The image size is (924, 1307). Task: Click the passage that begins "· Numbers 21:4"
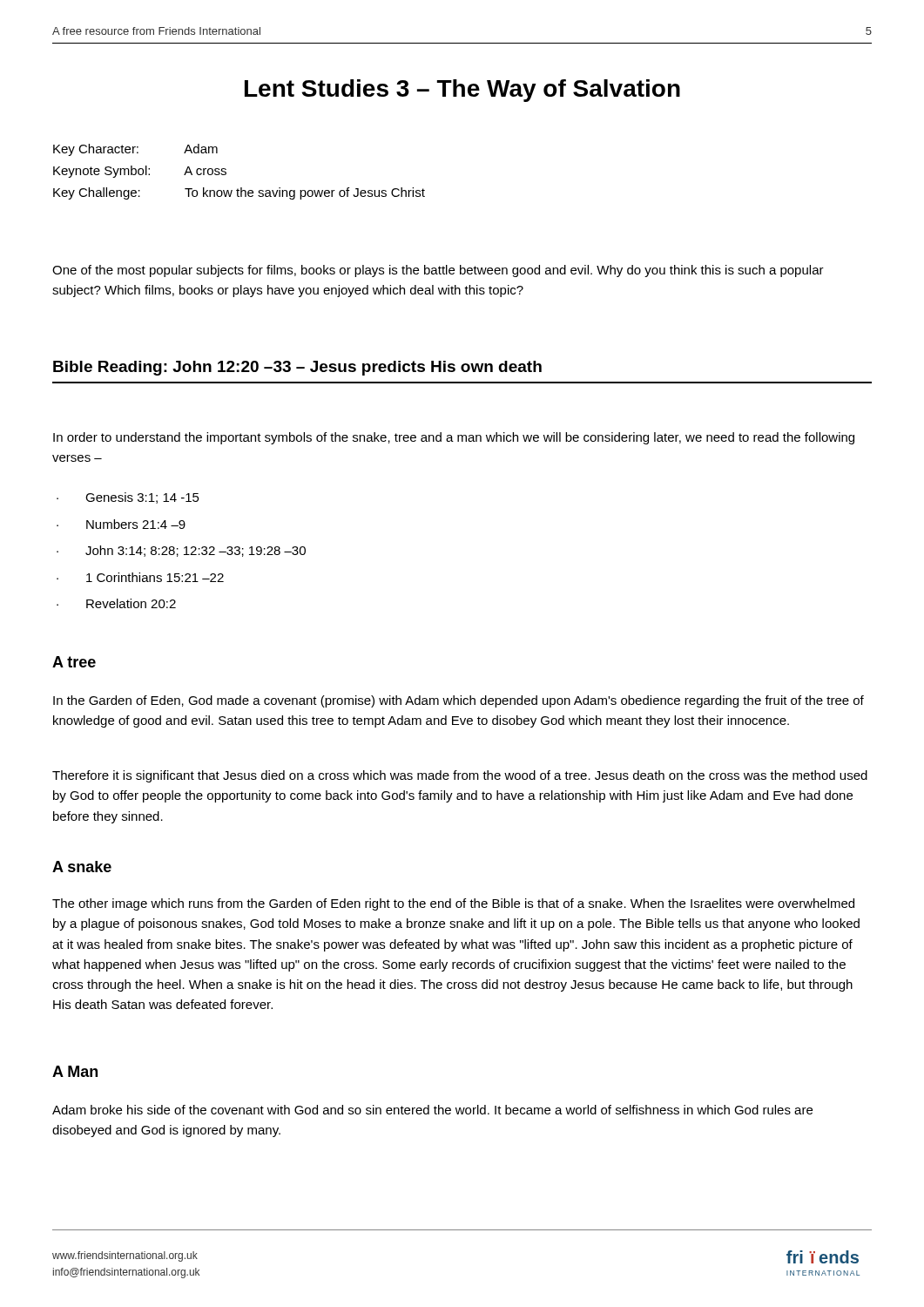119,524
